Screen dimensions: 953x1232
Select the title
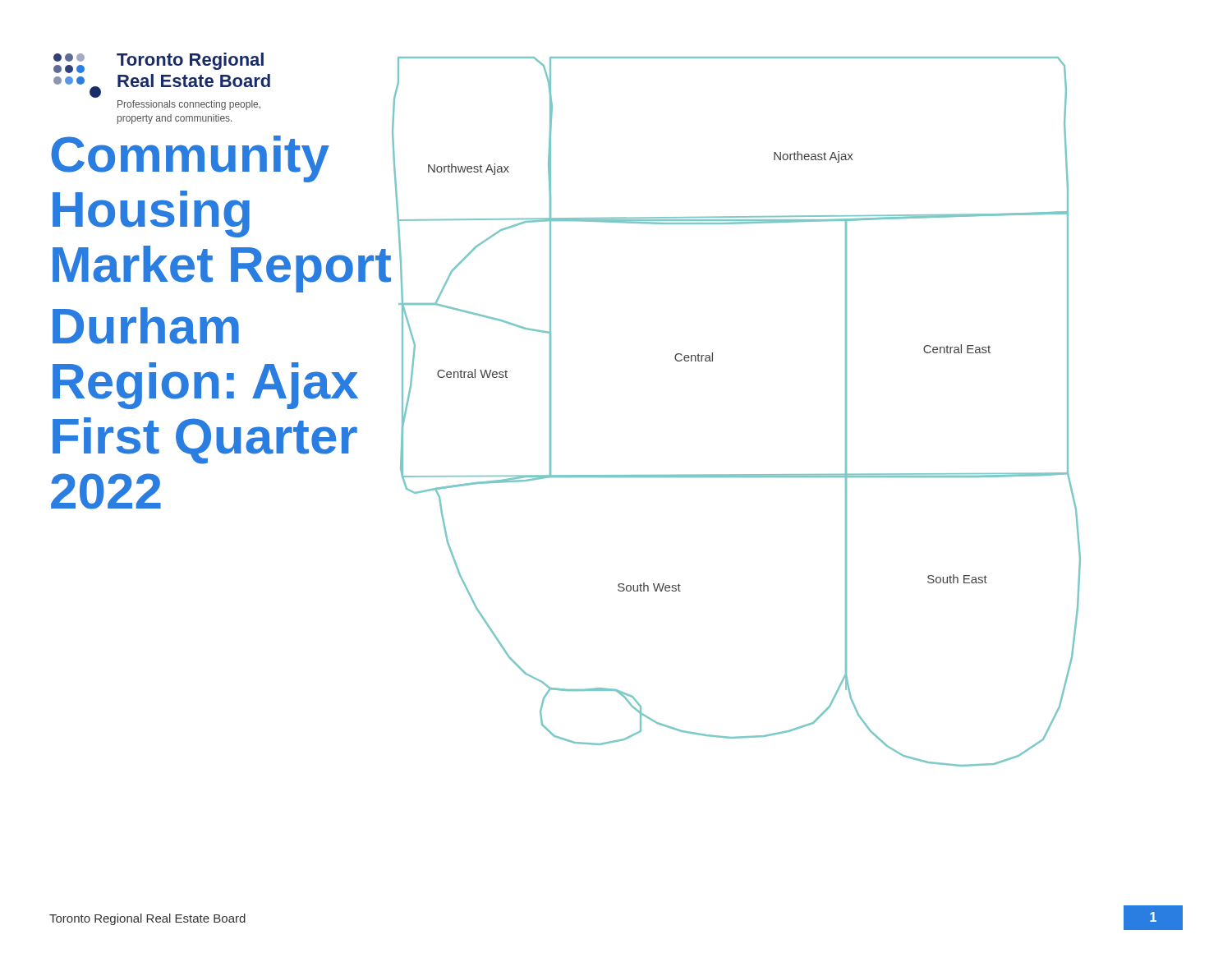[x=238, y=323]
